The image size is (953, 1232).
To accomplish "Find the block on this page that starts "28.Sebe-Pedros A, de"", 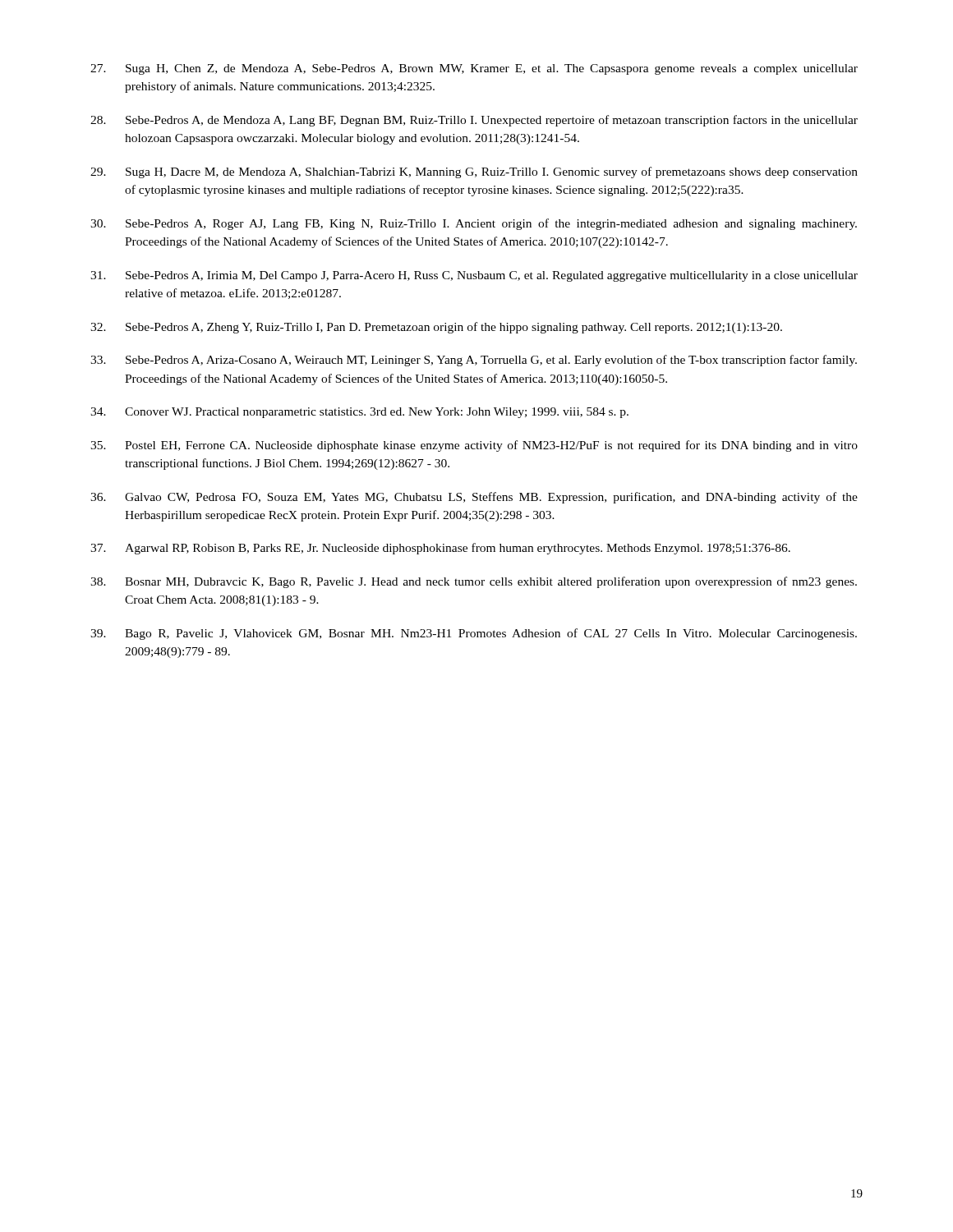I will (x=474, y=129).
